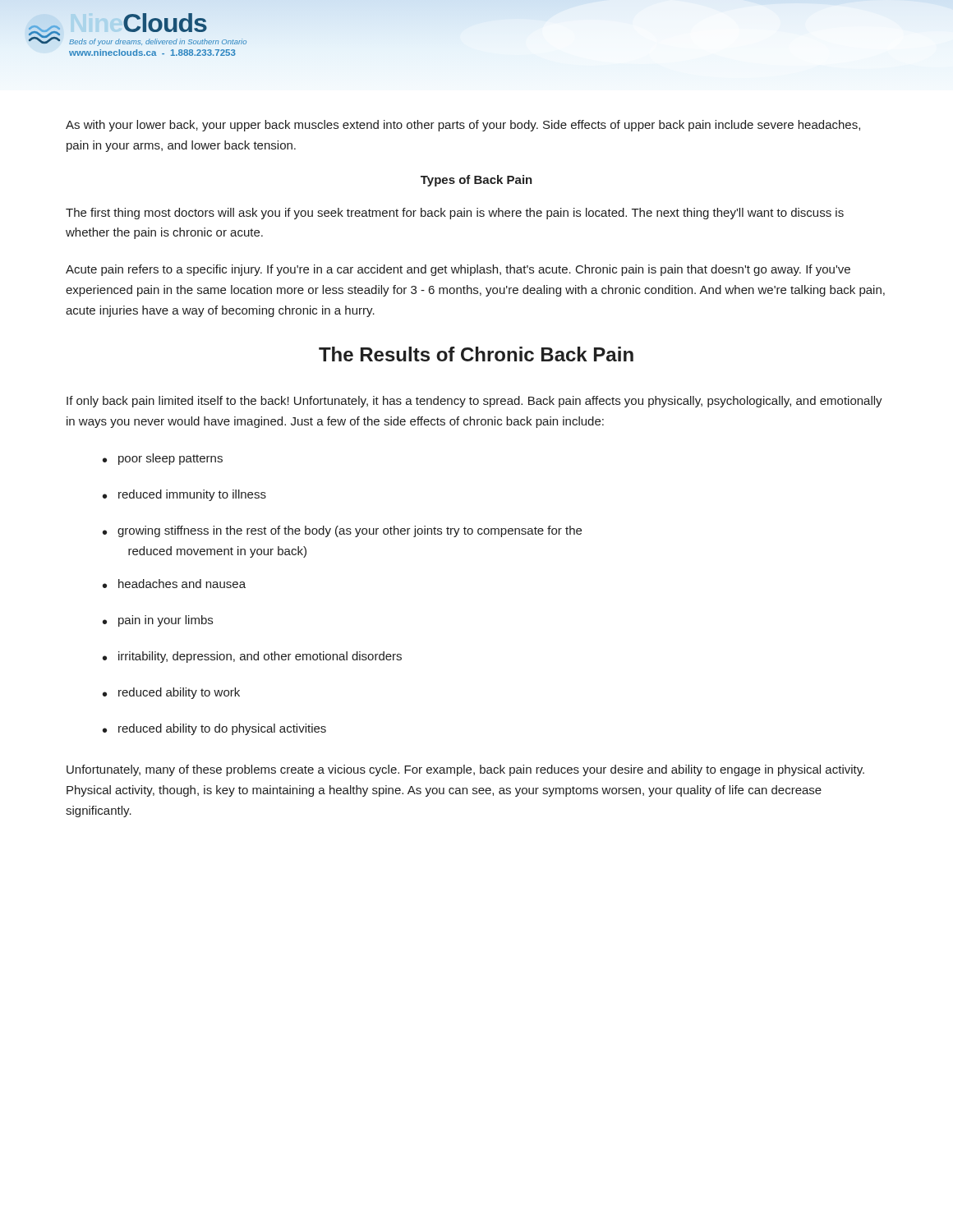Screen dimensions: 1232x953
Task: Click on the text starting "Unfortunately, many of these problems"
Action: pyautogui.click(x=466, y=790)
